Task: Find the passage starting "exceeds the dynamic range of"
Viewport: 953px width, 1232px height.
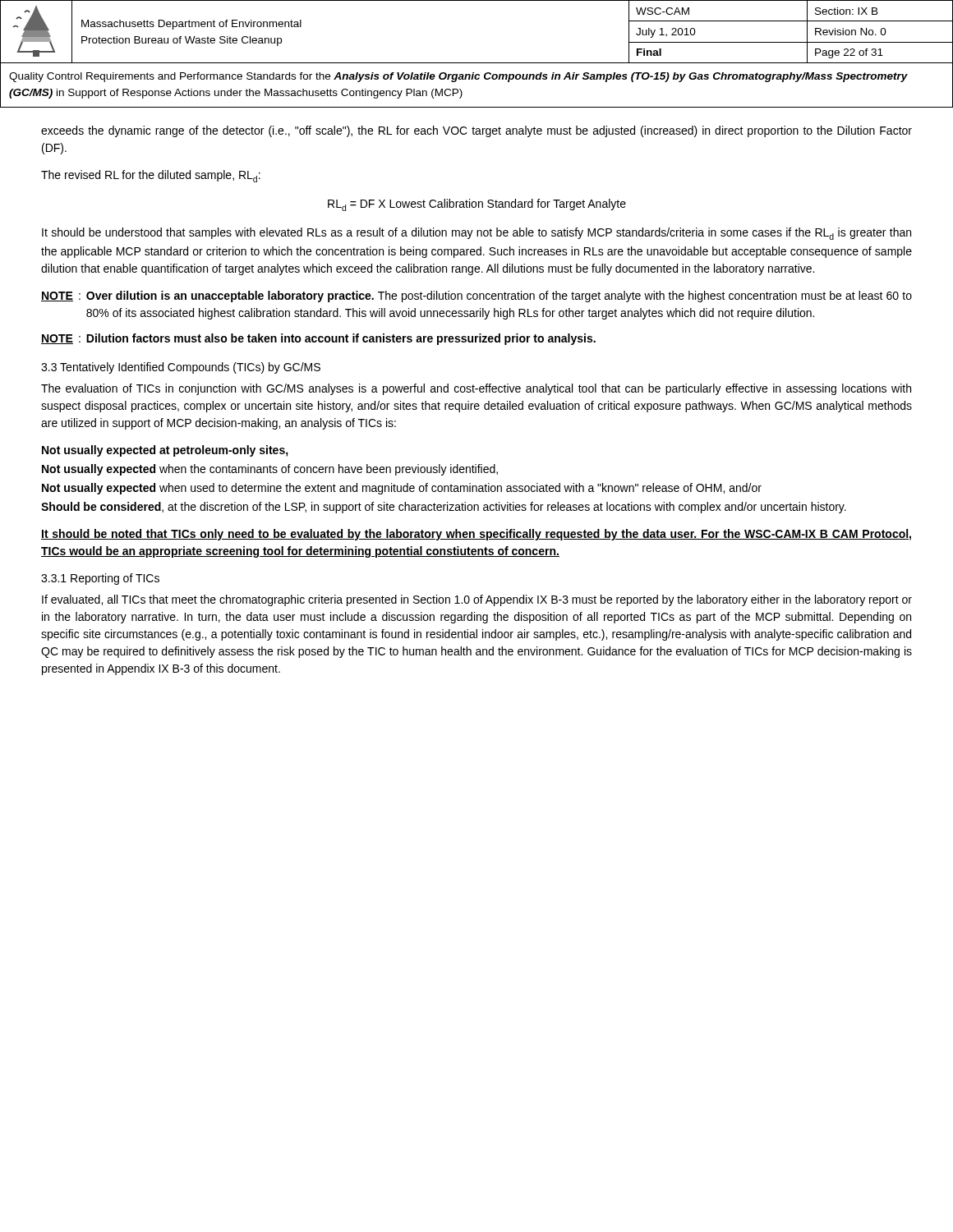Action: [x=476, y=139]
